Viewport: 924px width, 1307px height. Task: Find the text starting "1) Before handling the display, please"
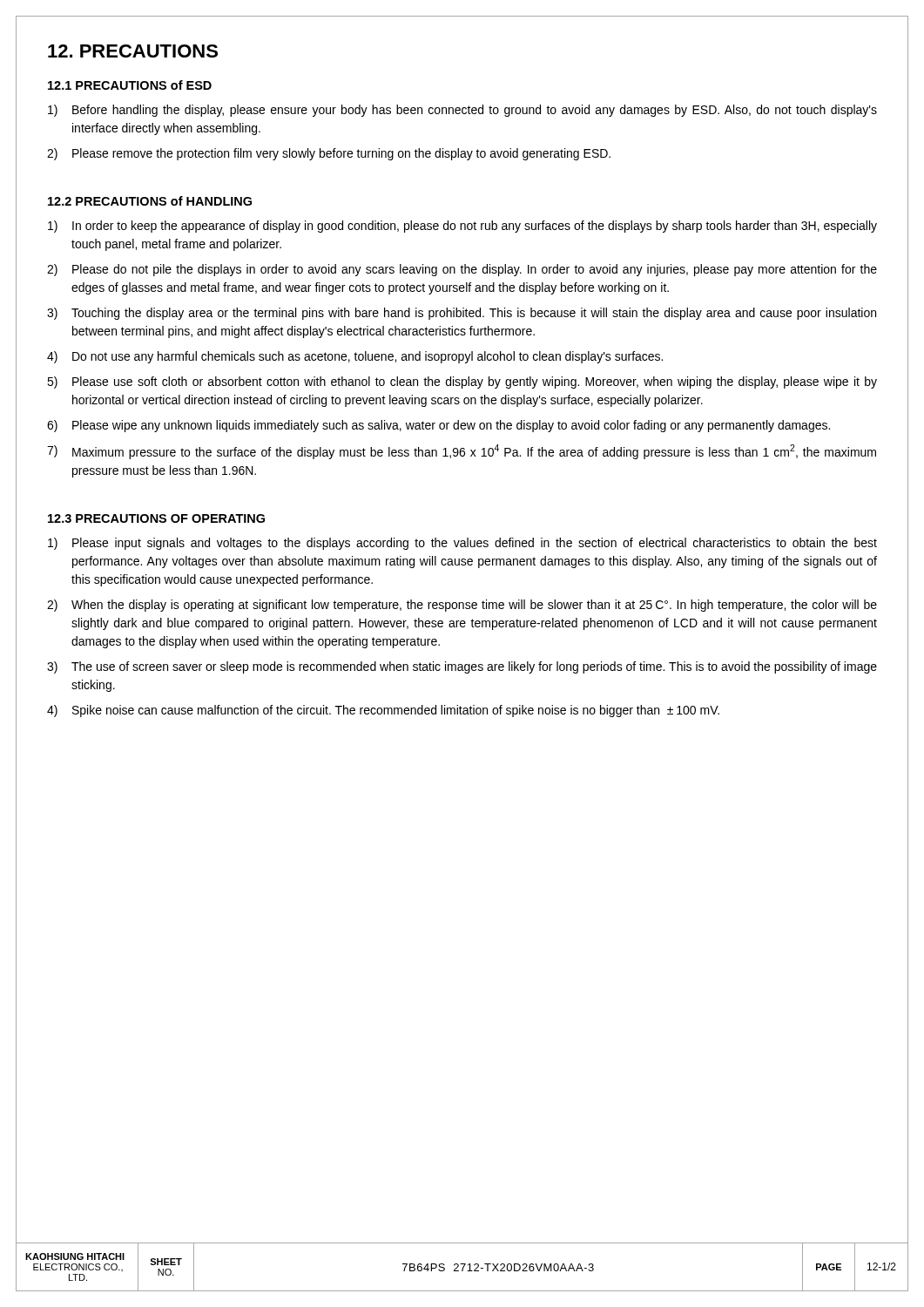pos(462,119)
